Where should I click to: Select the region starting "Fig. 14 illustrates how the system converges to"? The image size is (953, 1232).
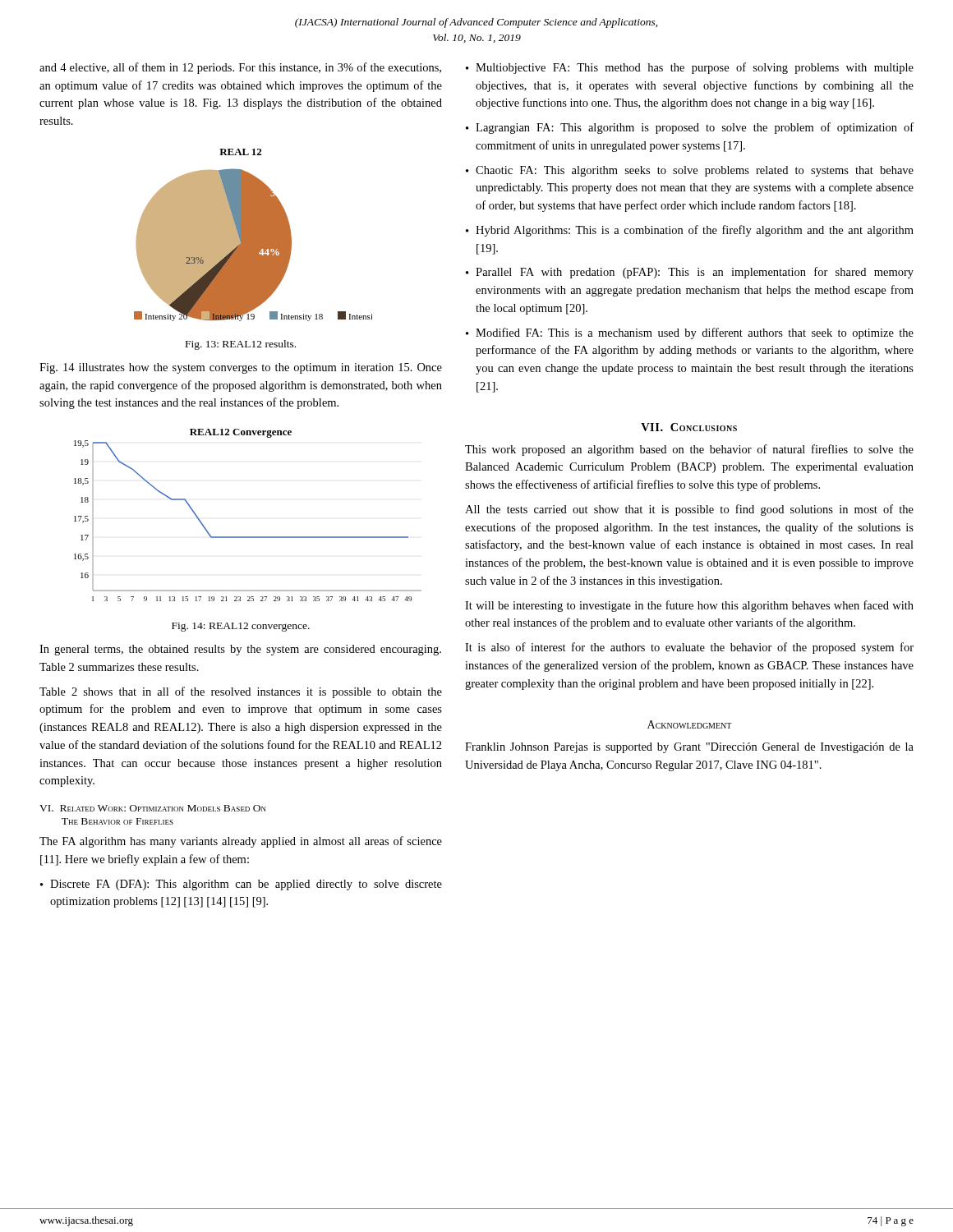pyautogui.click(x=241, y=386)
